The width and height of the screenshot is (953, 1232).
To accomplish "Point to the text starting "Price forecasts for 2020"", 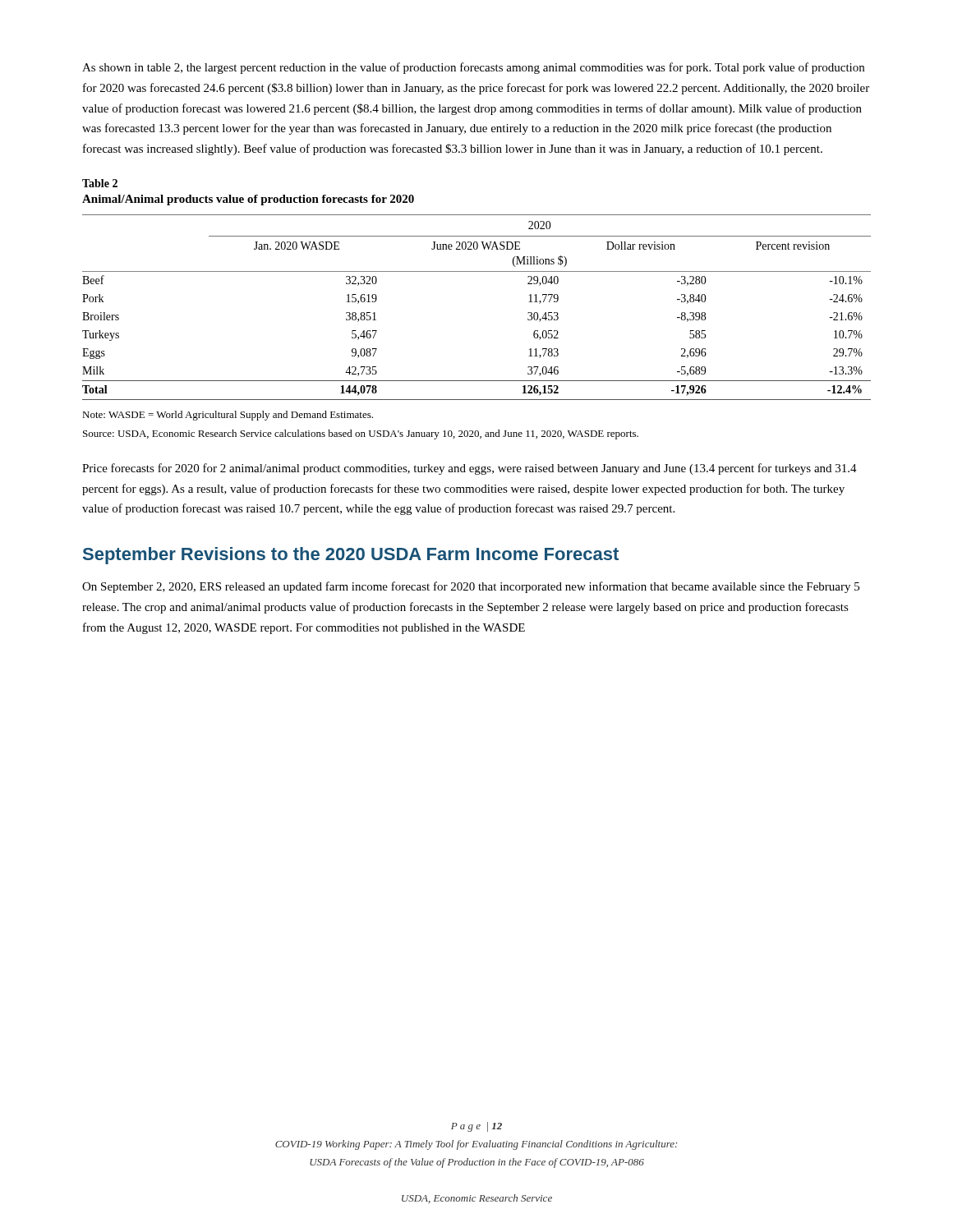I will click(x=469, y=488).
